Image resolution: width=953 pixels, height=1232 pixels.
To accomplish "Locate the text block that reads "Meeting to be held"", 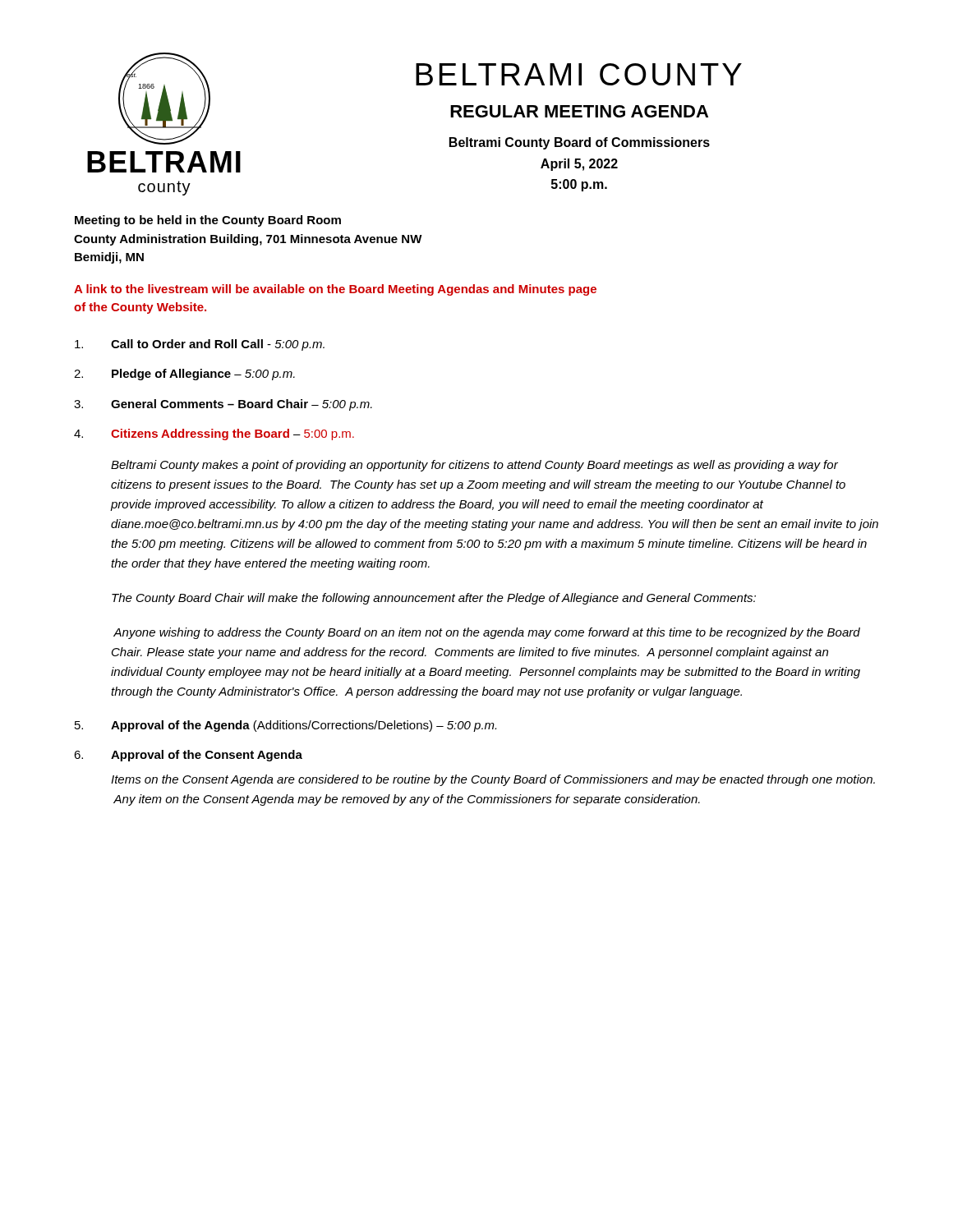I will coord(208,221).
